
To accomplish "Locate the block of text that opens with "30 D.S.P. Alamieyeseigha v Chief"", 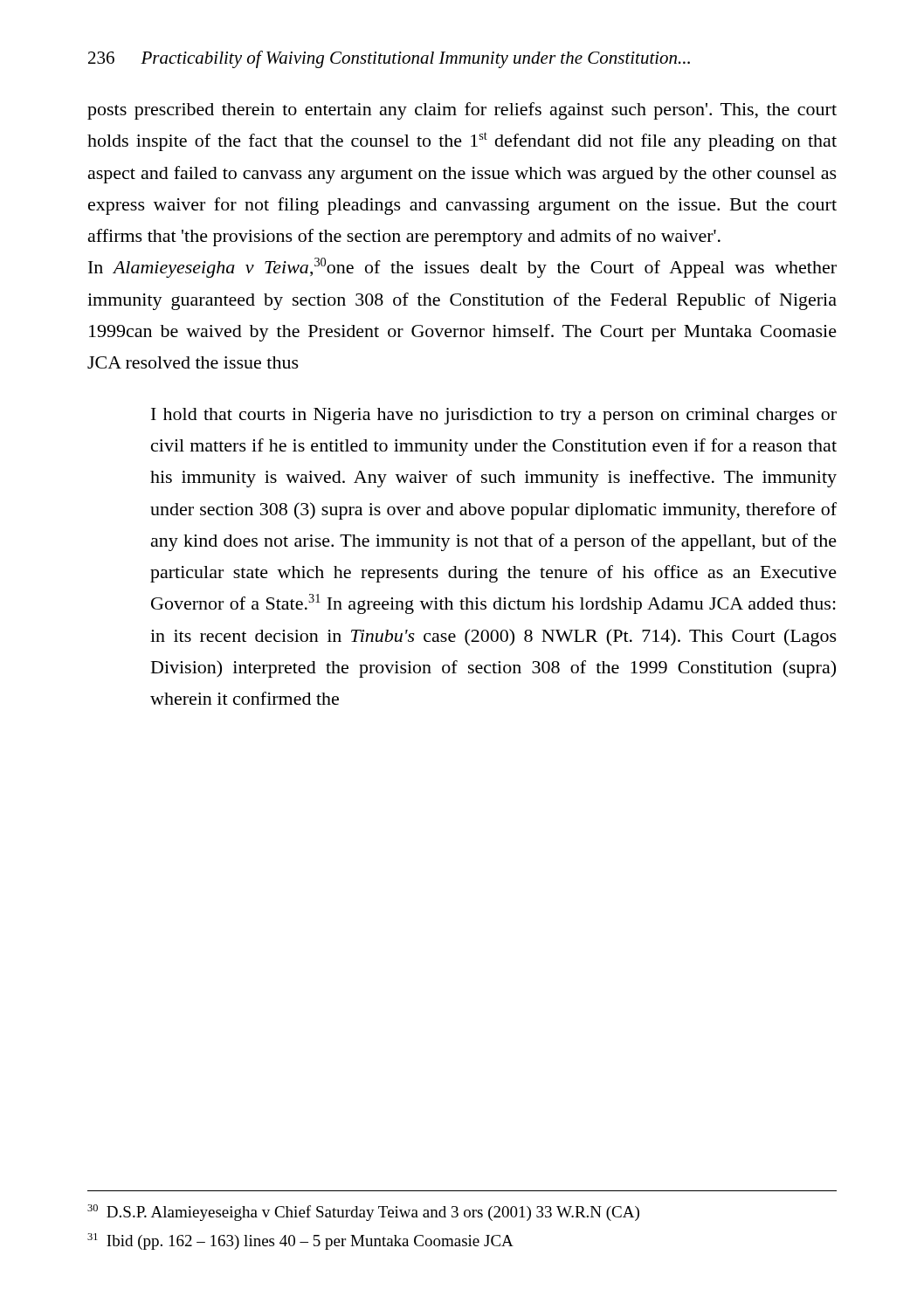I will [364, 1212].
